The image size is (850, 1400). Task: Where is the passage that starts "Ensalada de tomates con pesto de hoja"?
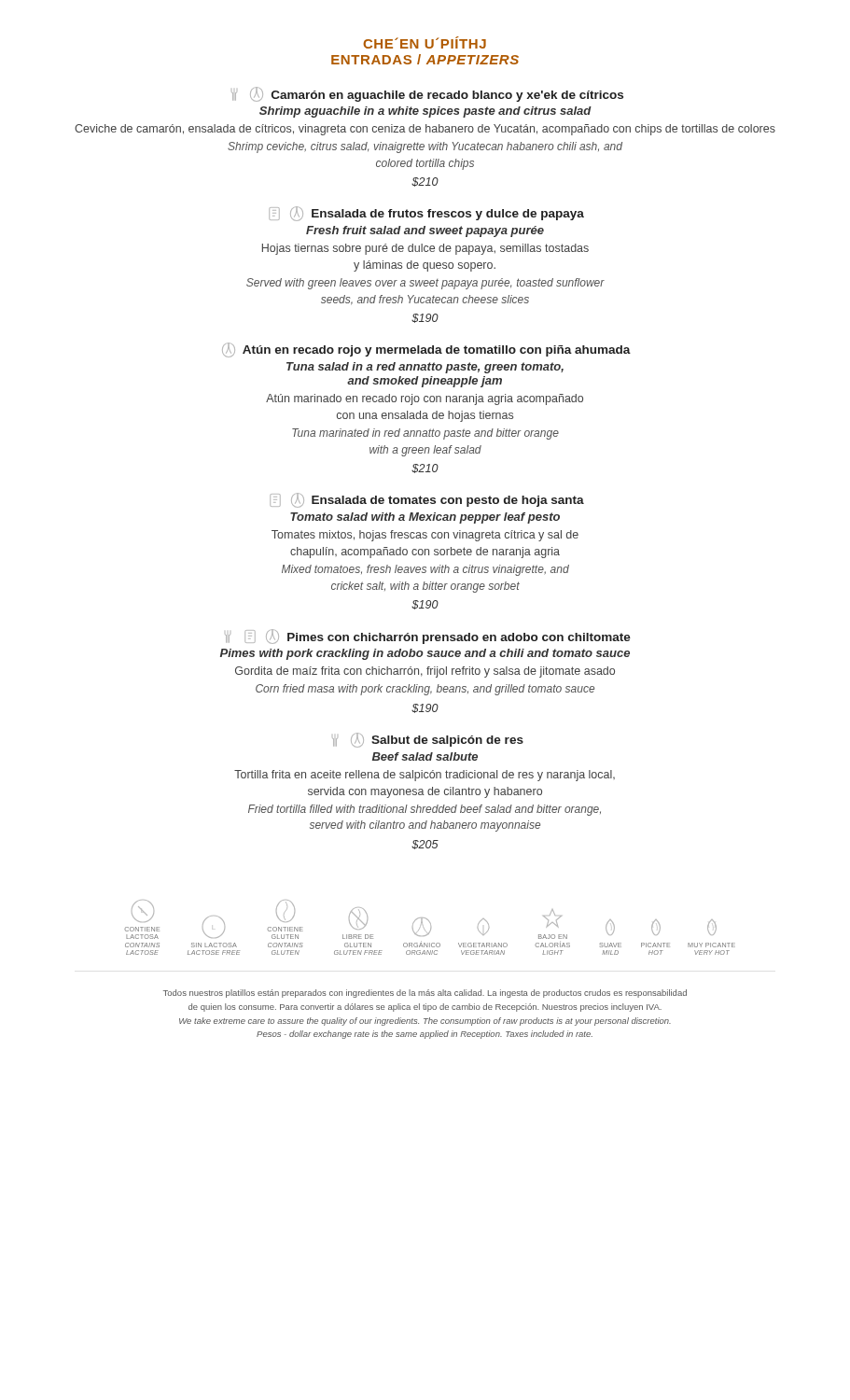coord(425,552)
